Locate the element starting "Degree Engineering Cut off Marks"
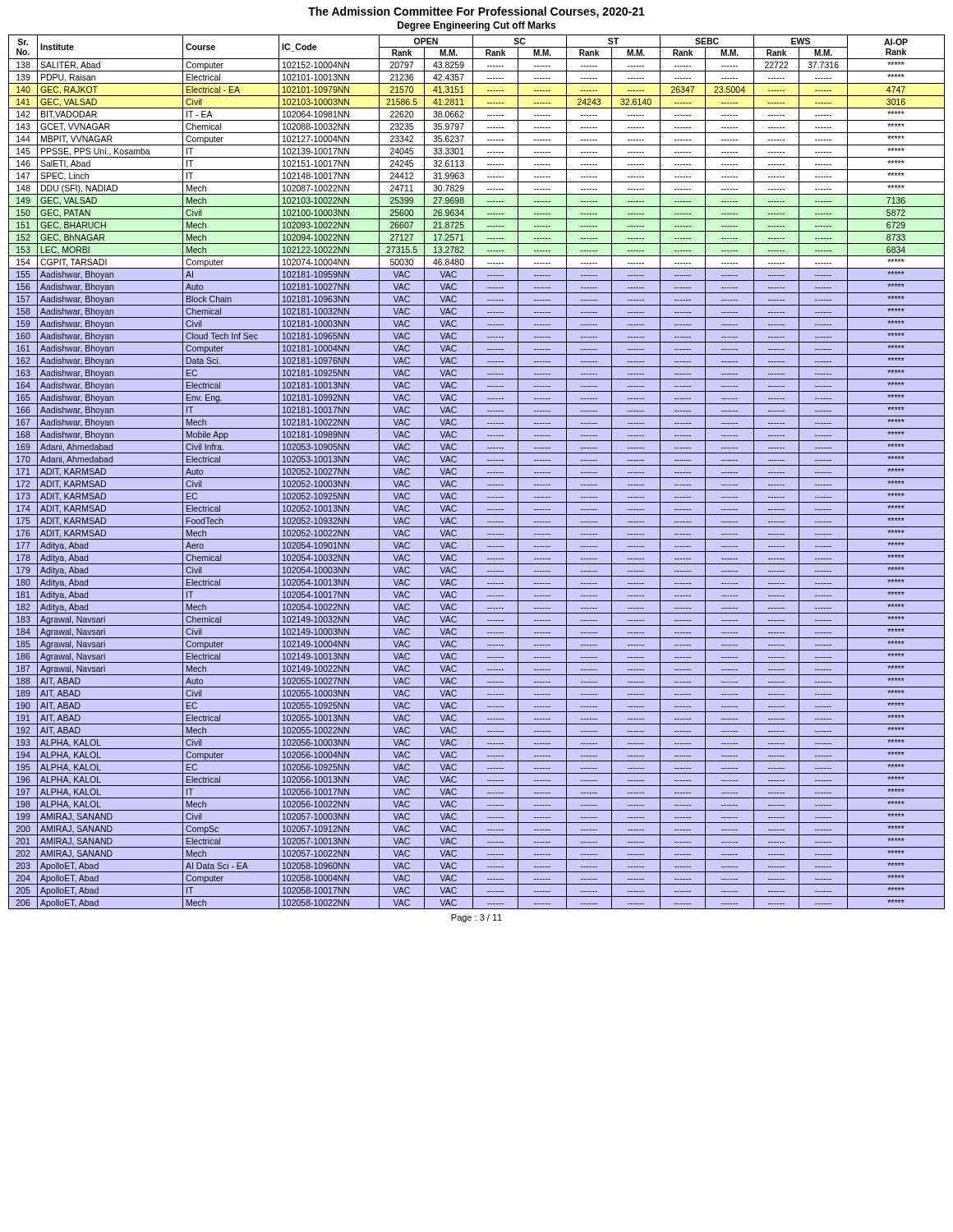Screen dimensions: 1232x953 click(x=476, y=25)
